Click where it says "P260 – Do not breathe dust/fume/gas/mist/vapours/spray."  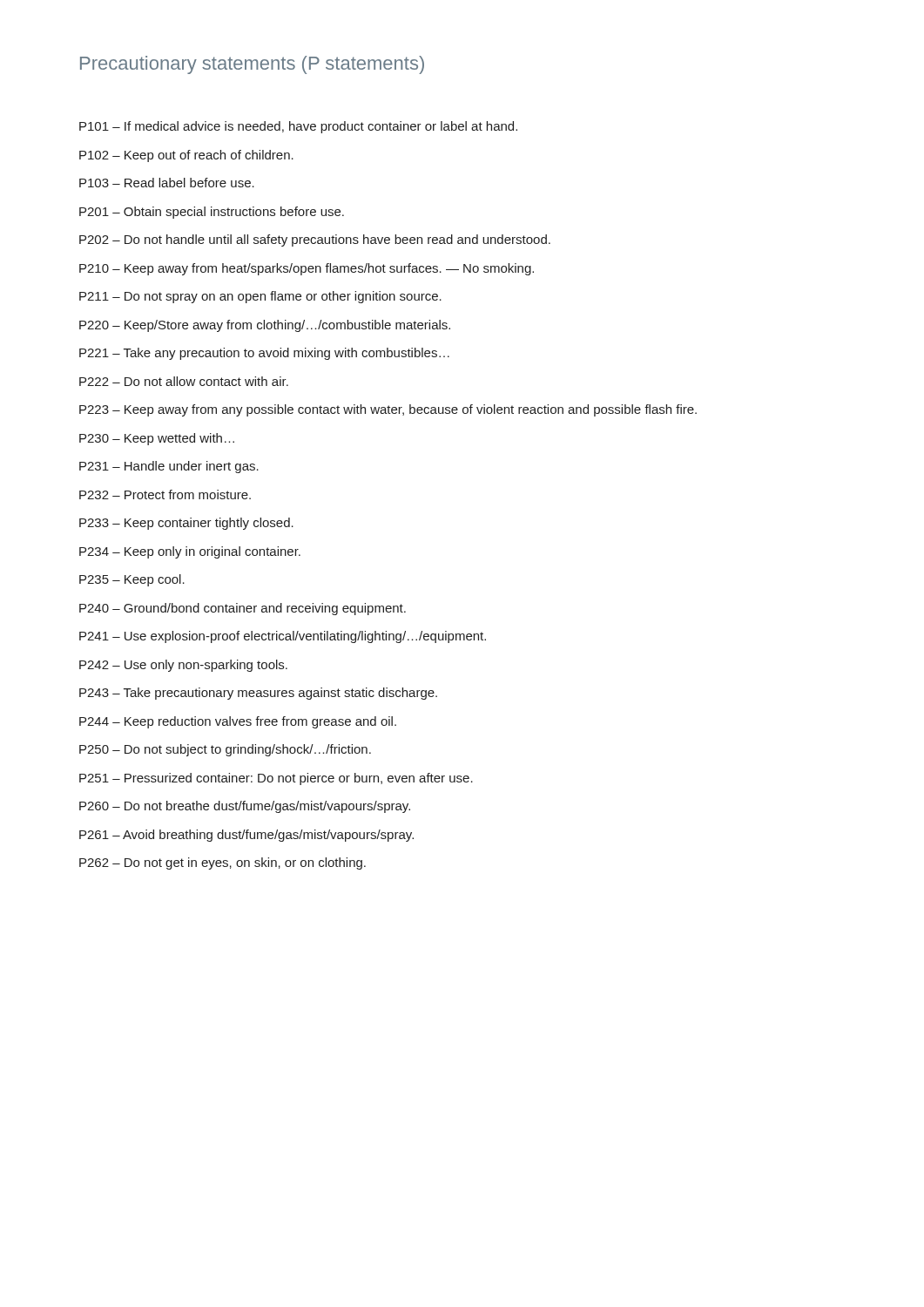pos(245,806)
